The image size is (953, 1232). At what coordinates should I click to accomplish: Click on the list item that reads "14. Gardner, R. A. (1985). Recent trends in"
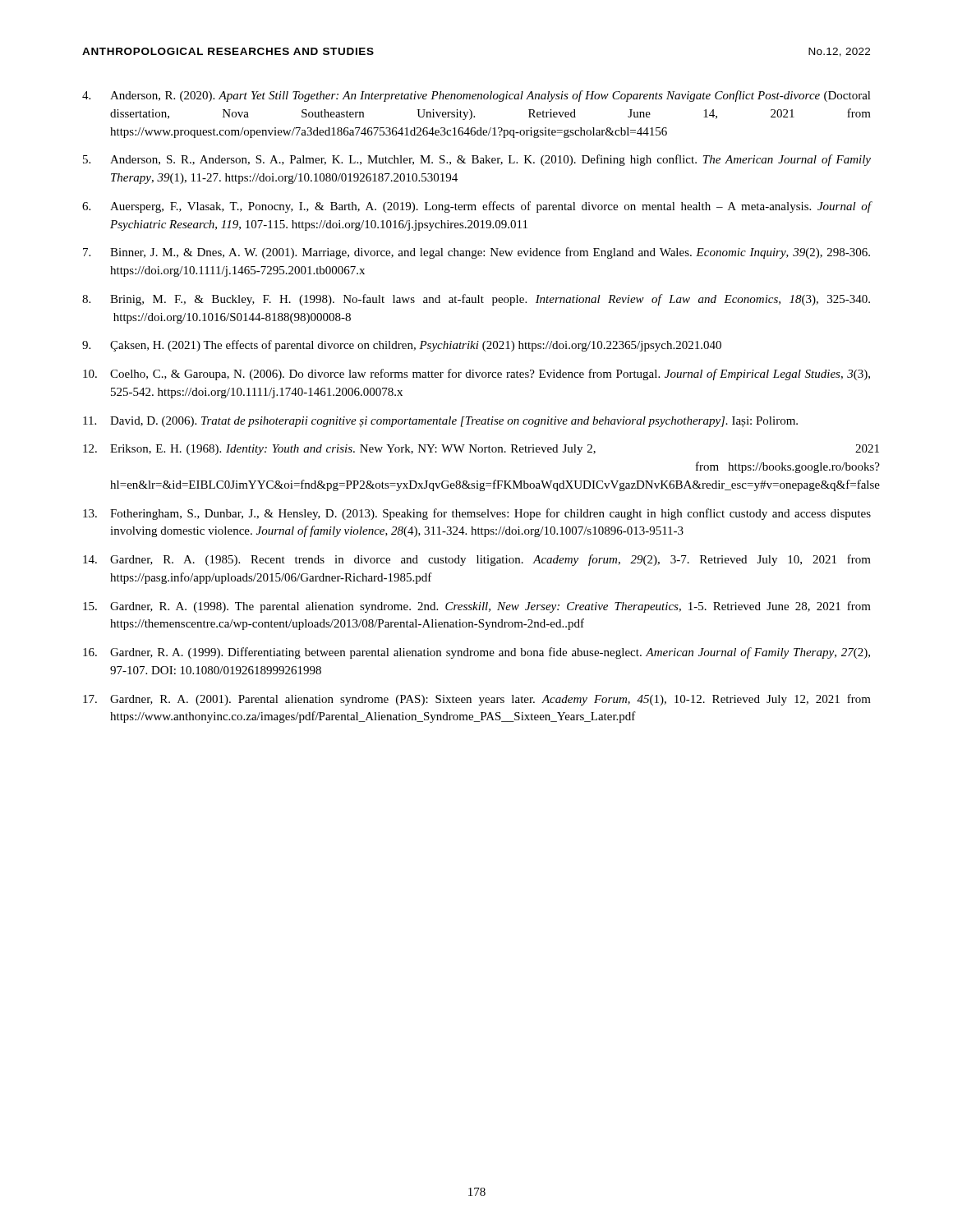(476, 569)
